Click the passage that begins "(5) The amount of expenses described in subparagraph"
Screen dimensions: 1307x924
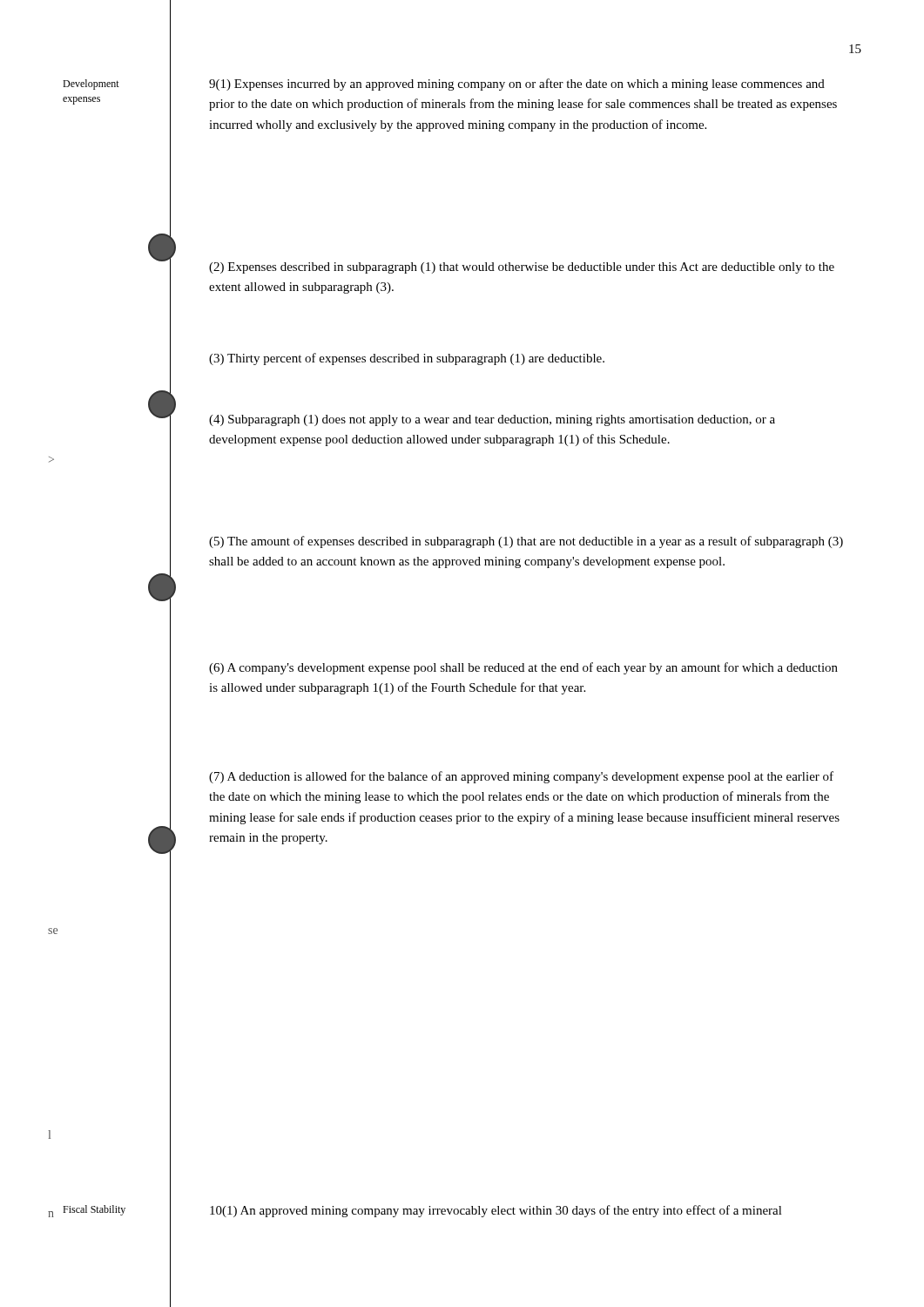click(x=526, y=551)
